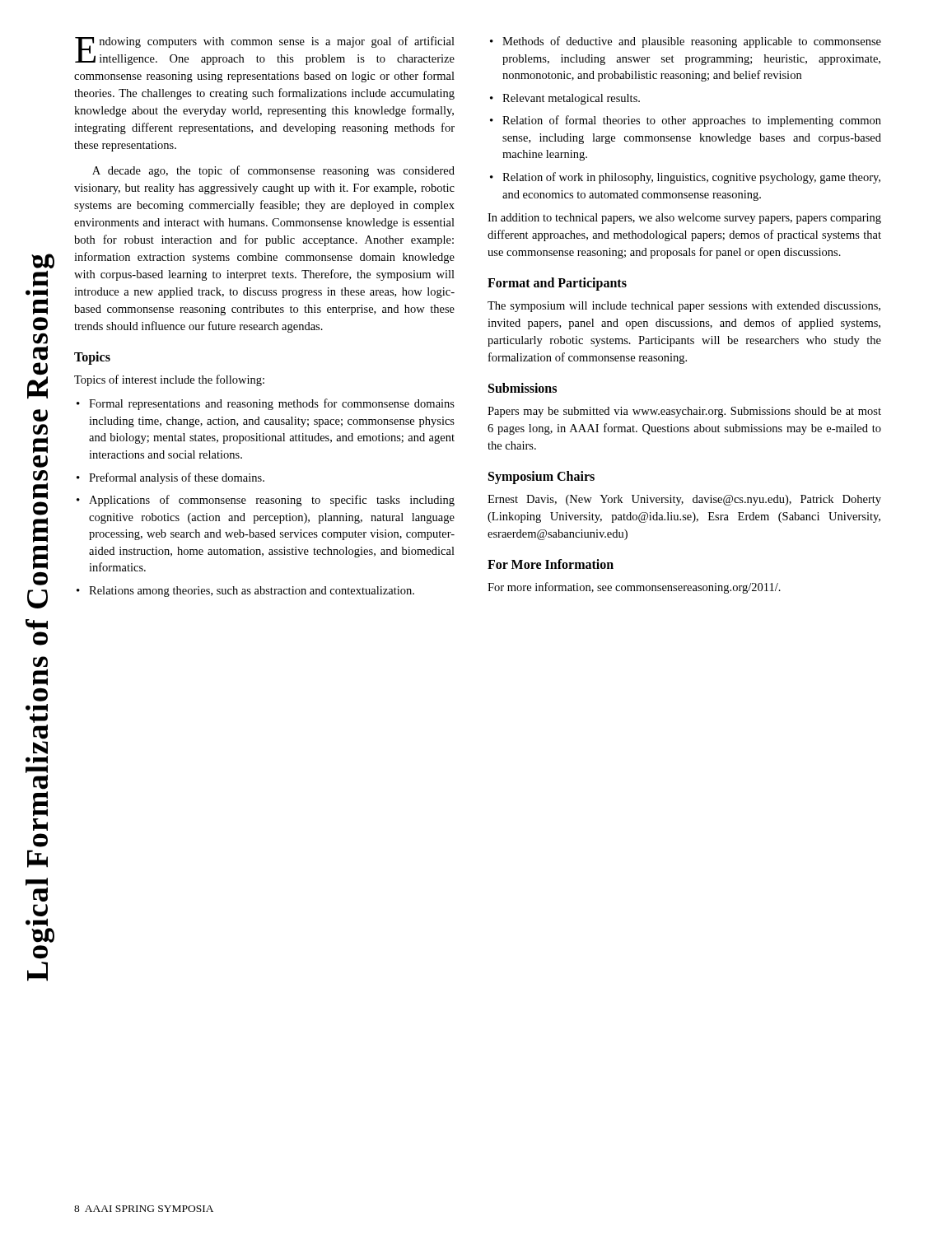Click on the passage starting "For More Information"
The width and height of the screenshot is (952, 1235).
pos(551,565)
